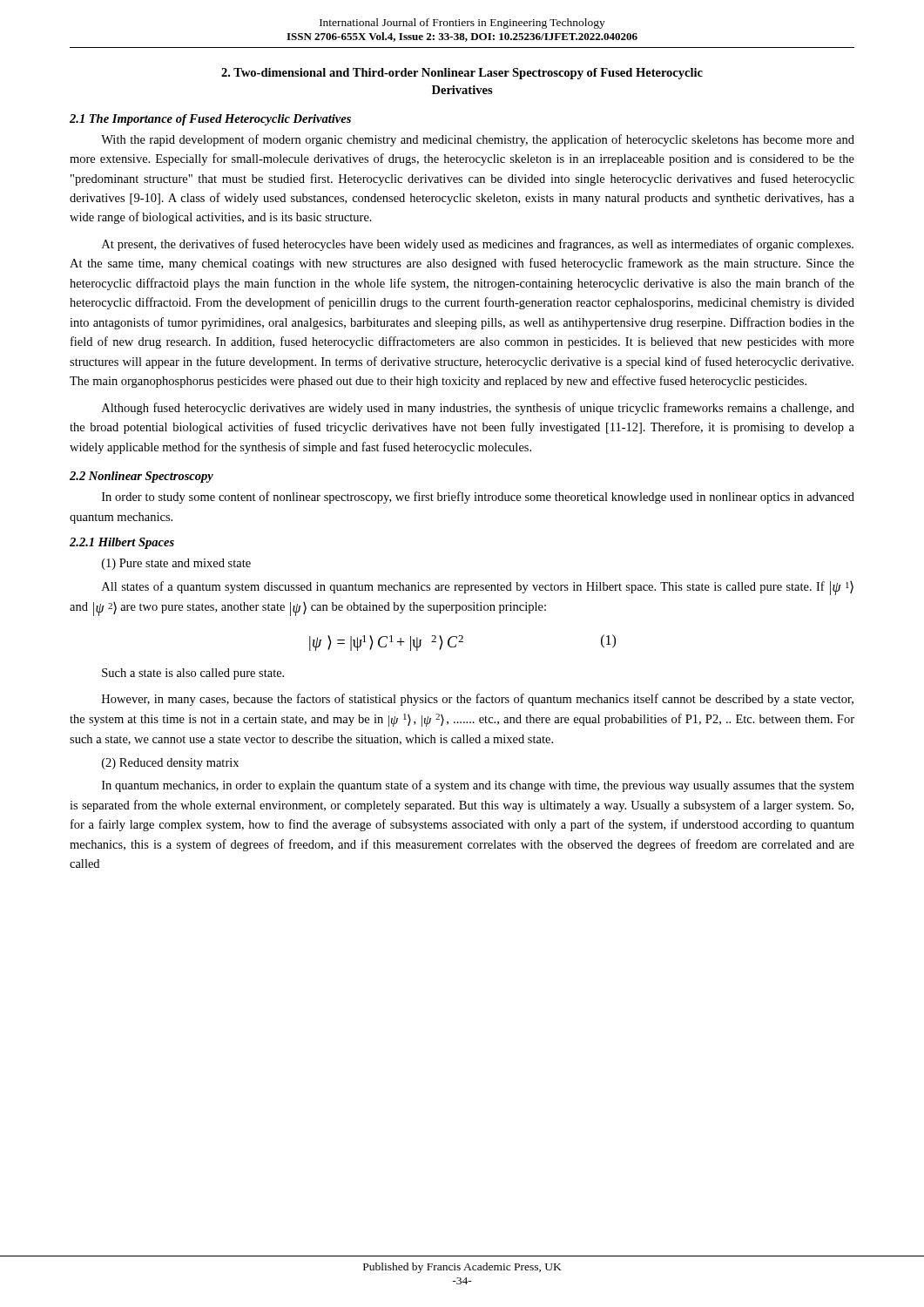Viewport: 924px width, 1307px height.
Task: Click the section header that begins "2. Two-dimensional and Third-order Nonlinear Laser"
Action: click(462, 81)
